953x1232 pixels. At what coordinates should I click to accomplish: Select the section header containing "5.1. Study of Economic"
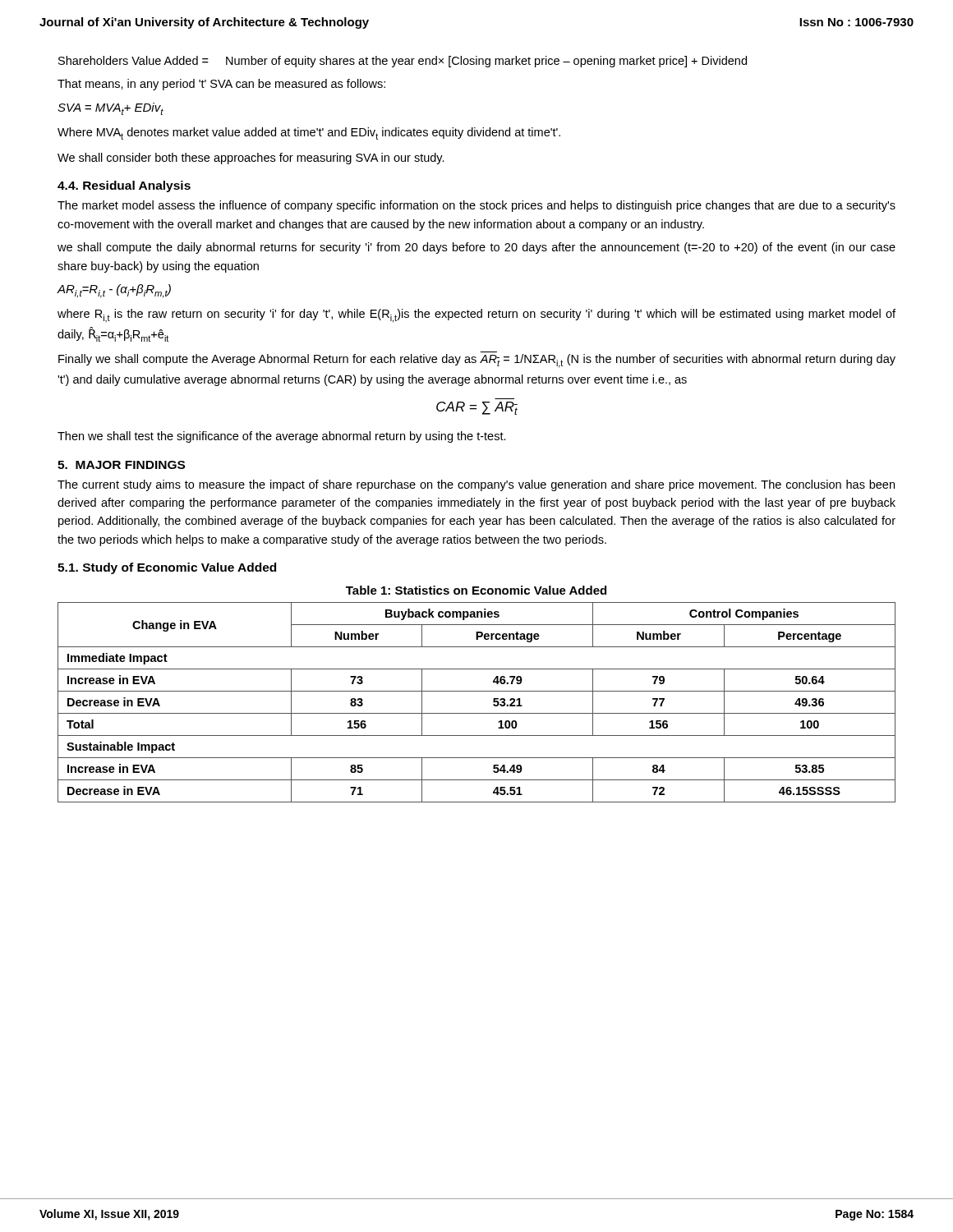click(x=167, y=567)
